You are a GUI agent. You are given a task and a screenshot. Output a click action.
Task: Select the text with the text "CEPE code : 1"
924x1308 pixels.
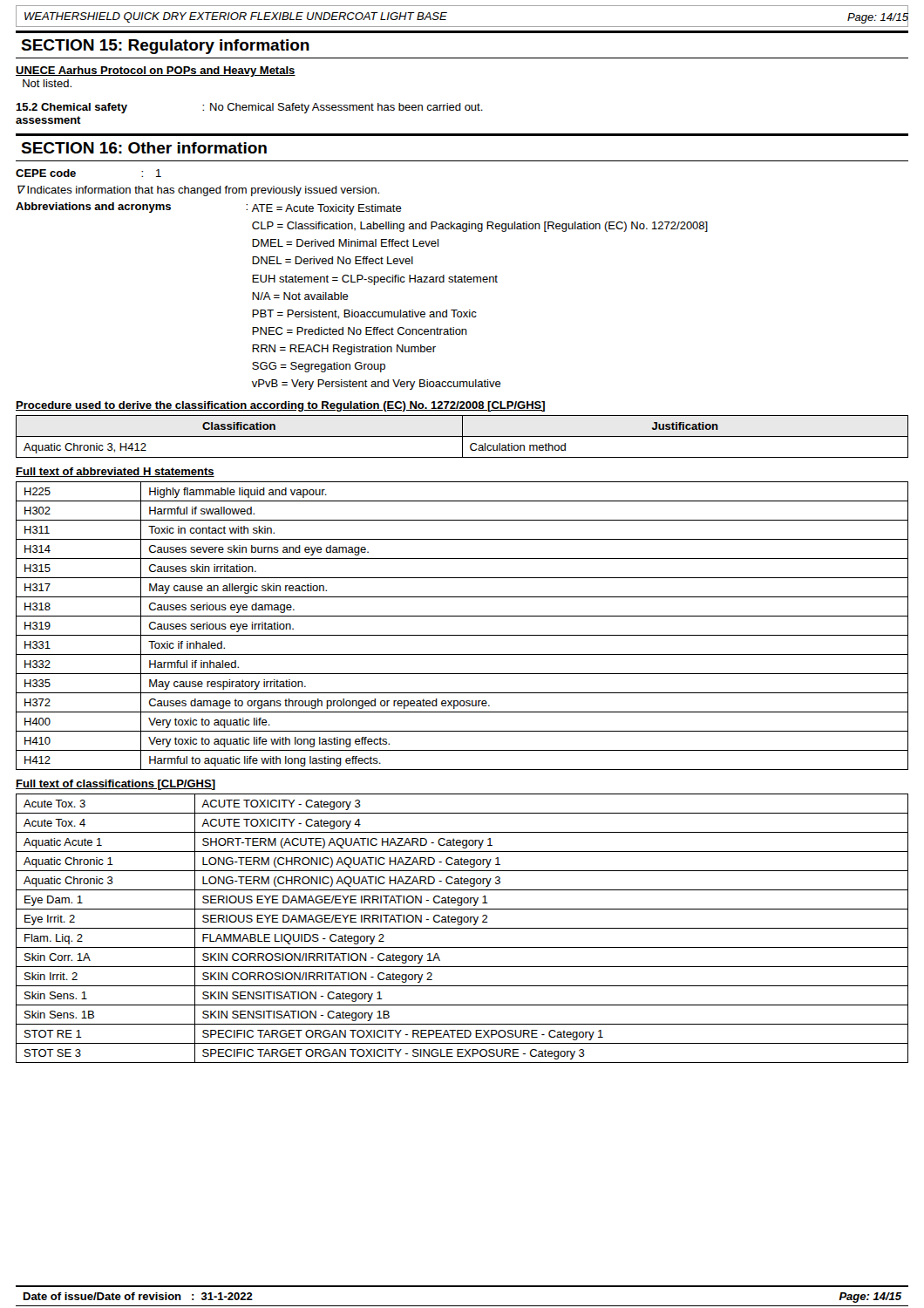36,173
